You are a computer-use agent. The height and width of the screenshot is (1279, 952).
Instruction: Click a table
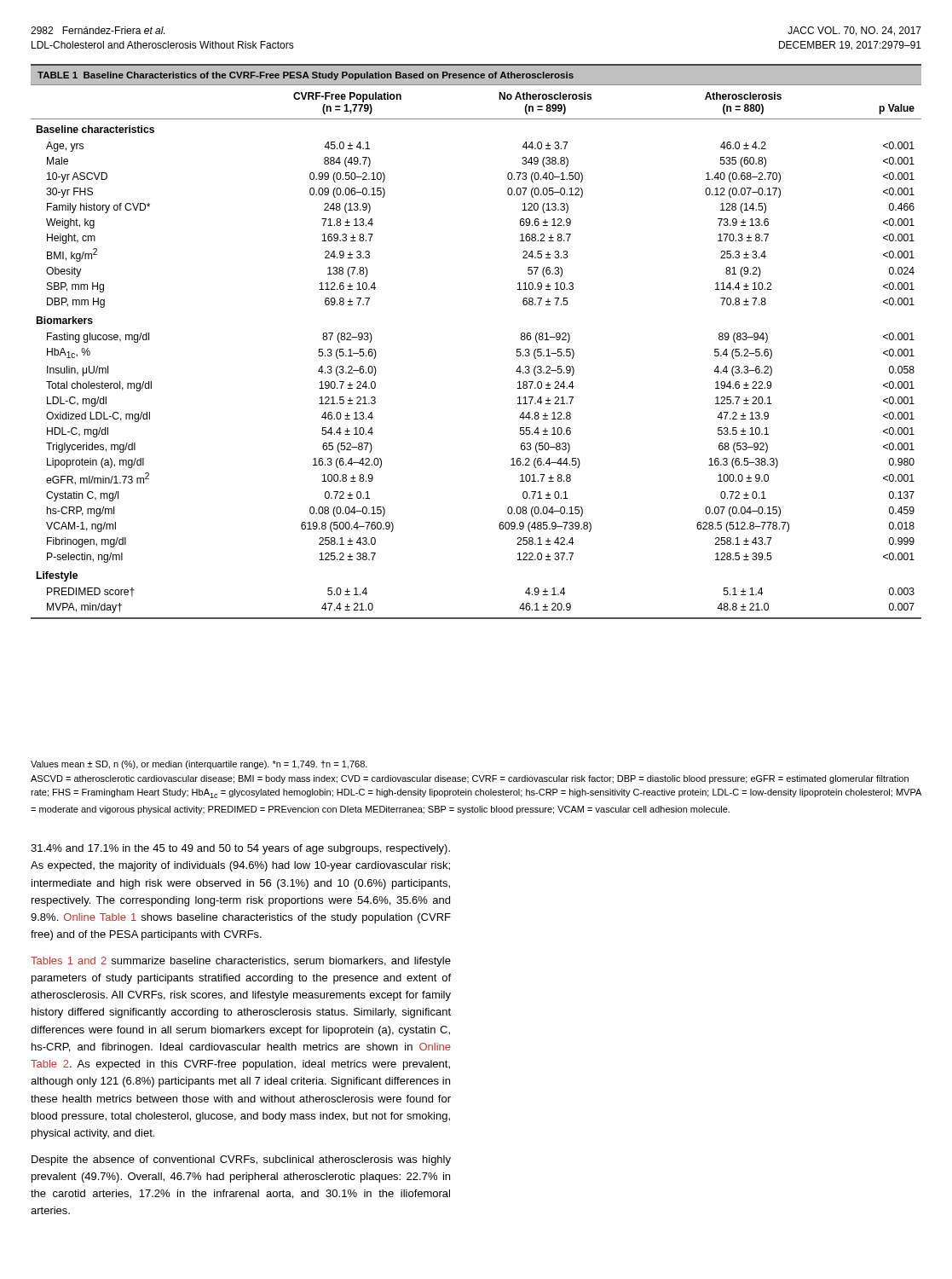pyautogui.click(x=476, y=341)
